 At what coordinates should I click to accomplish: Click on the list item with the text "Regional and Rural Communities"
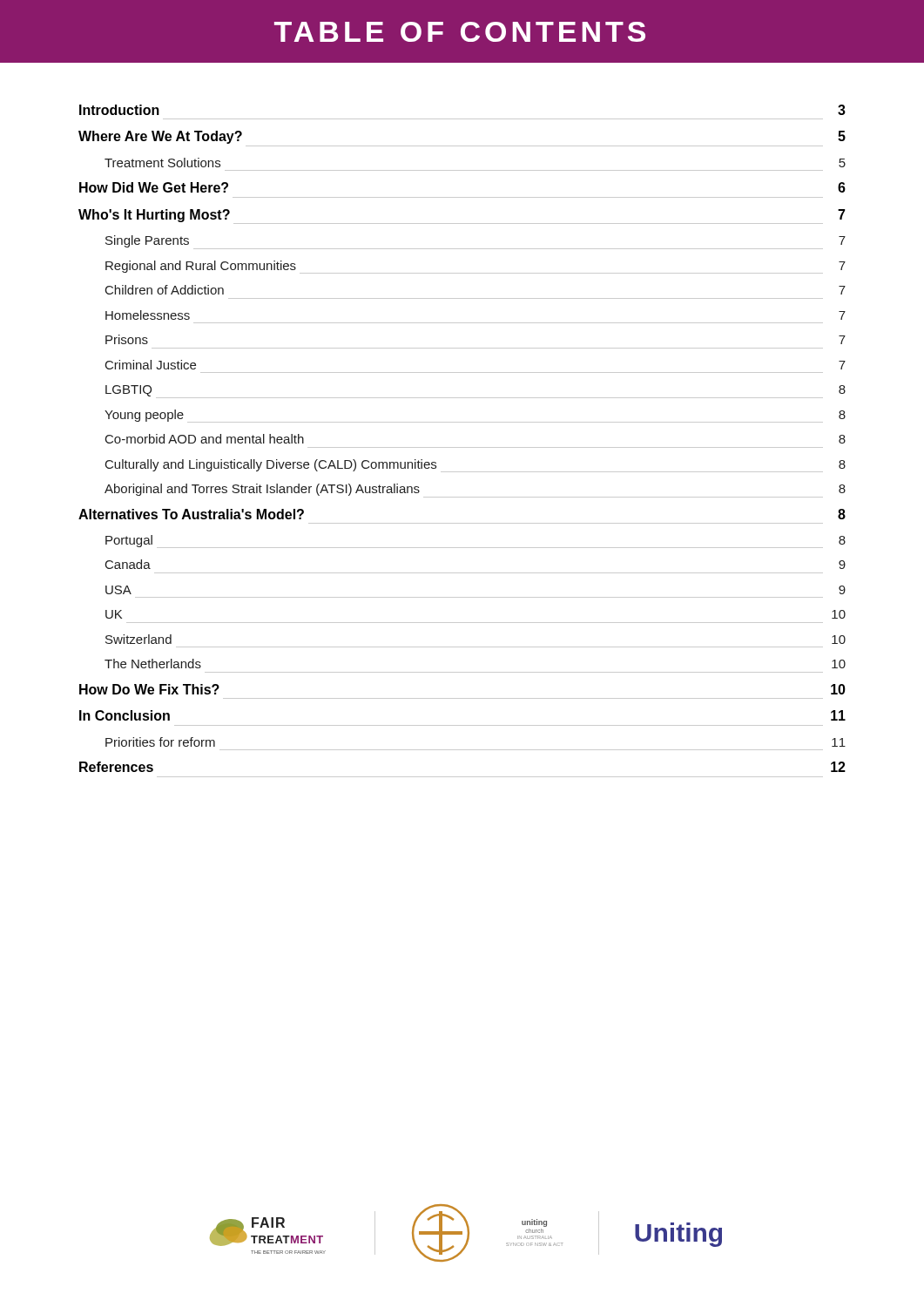462,266
